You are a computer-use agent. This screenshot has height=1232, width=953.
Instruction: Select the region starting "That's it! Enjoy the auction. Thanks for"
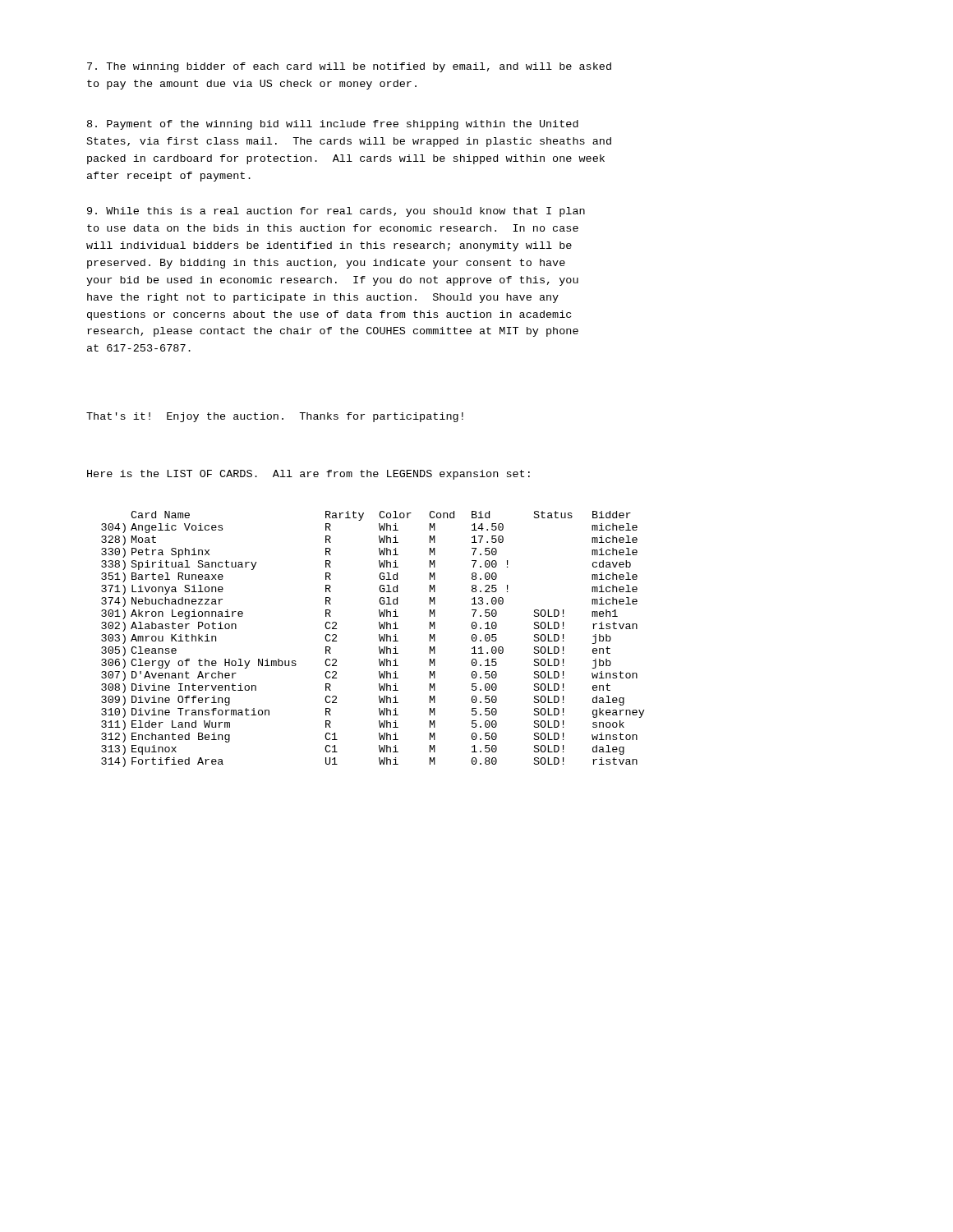(x=276, y=417)
